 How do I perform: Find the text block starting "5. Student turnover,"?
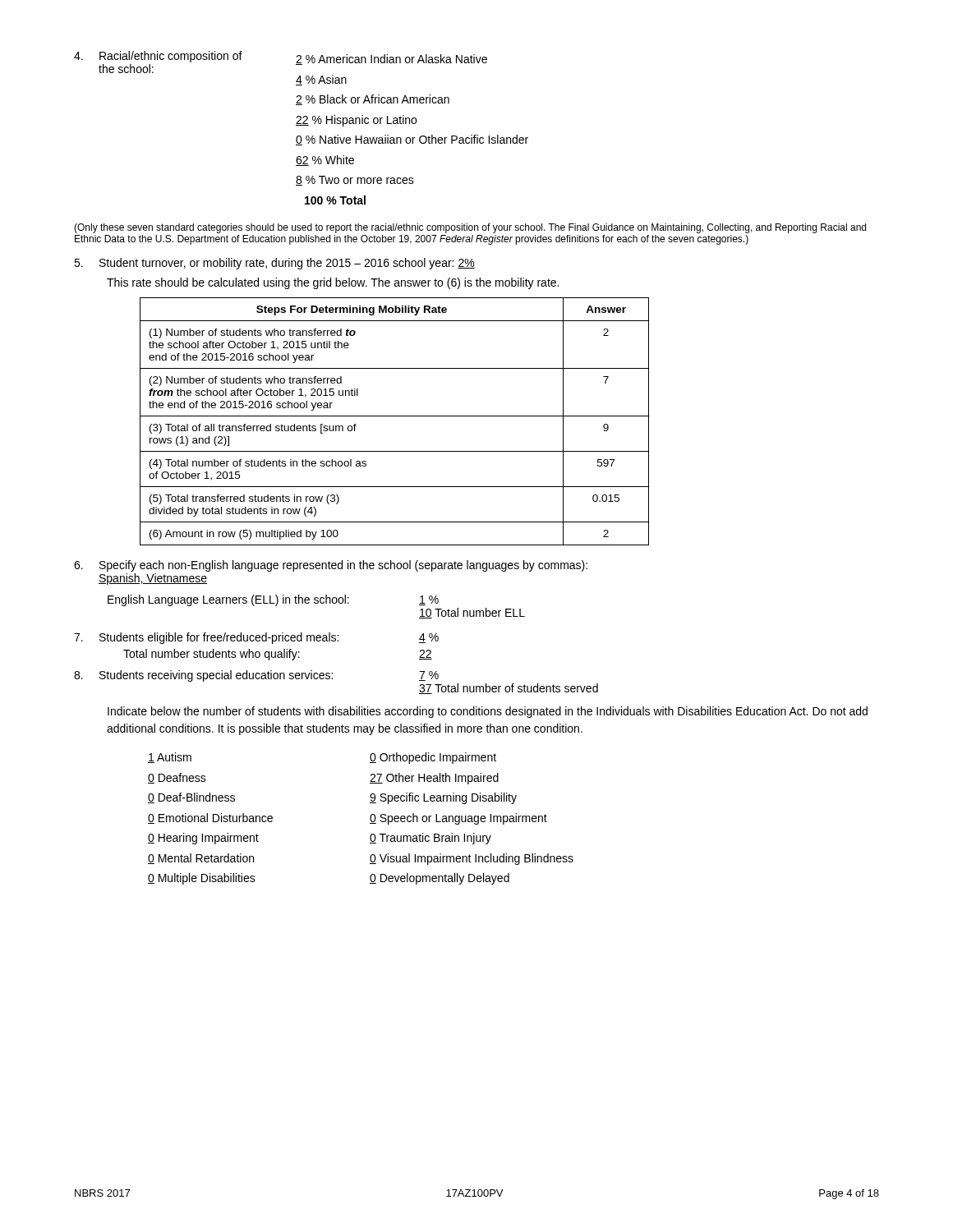point(274,263)
